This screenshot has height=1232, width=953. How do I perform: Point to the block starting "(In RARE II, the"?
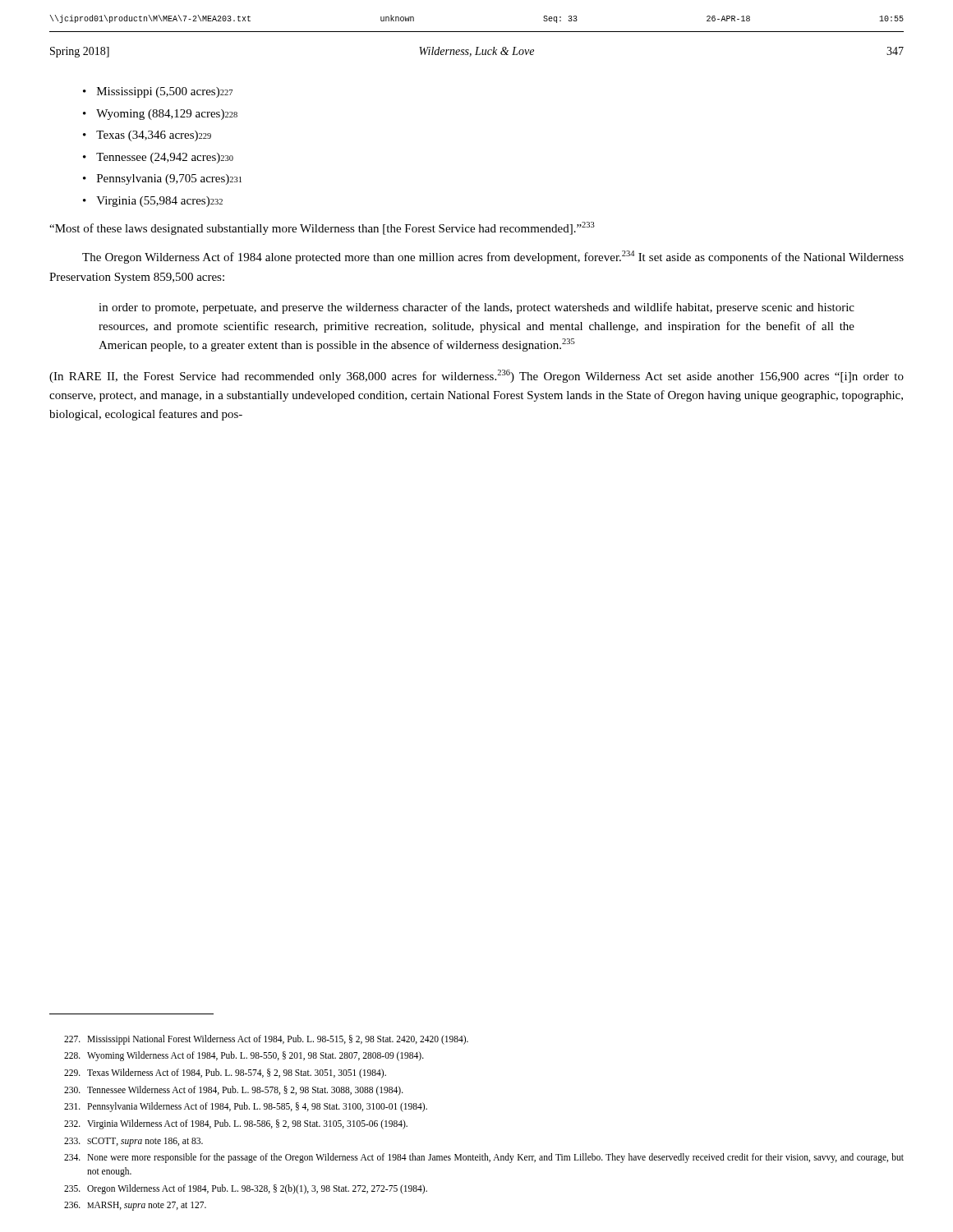[x=476, y=394]
